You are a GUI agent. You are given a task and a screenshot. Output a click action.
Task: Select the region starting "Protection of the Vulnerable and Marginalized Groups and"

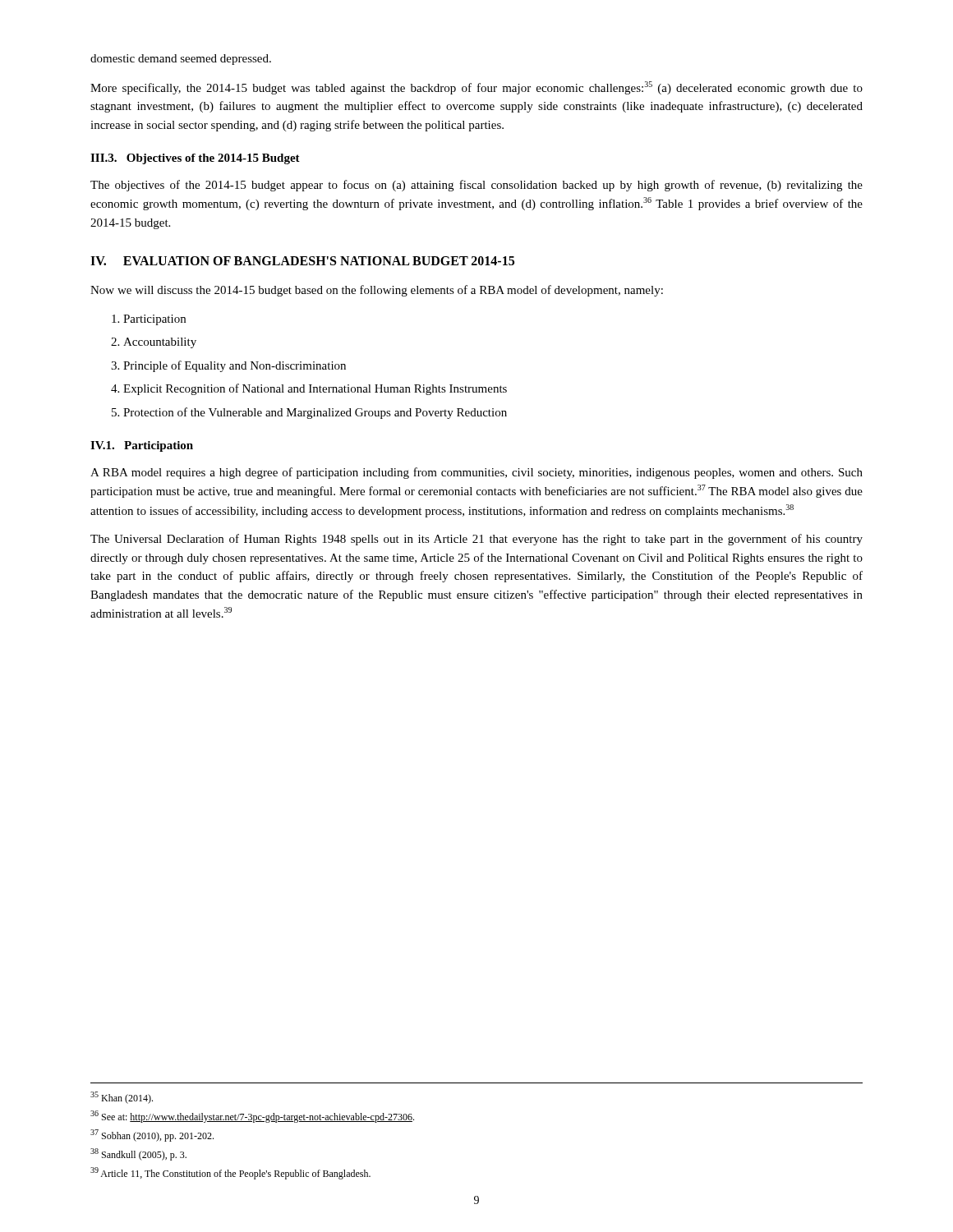pos(476,412)
